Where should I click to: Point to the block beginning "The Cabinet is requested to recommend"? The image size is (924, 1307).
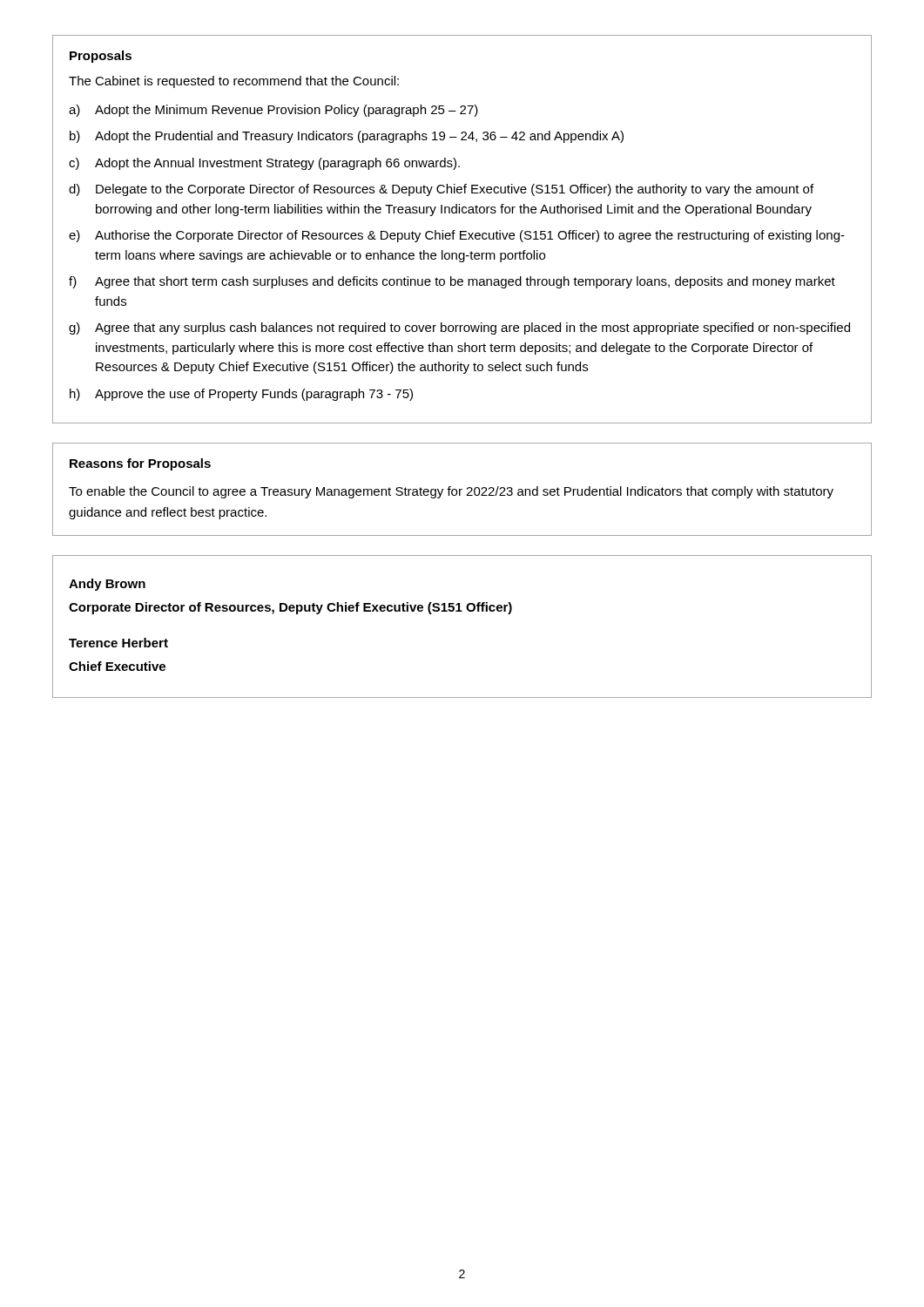[234, 81]
